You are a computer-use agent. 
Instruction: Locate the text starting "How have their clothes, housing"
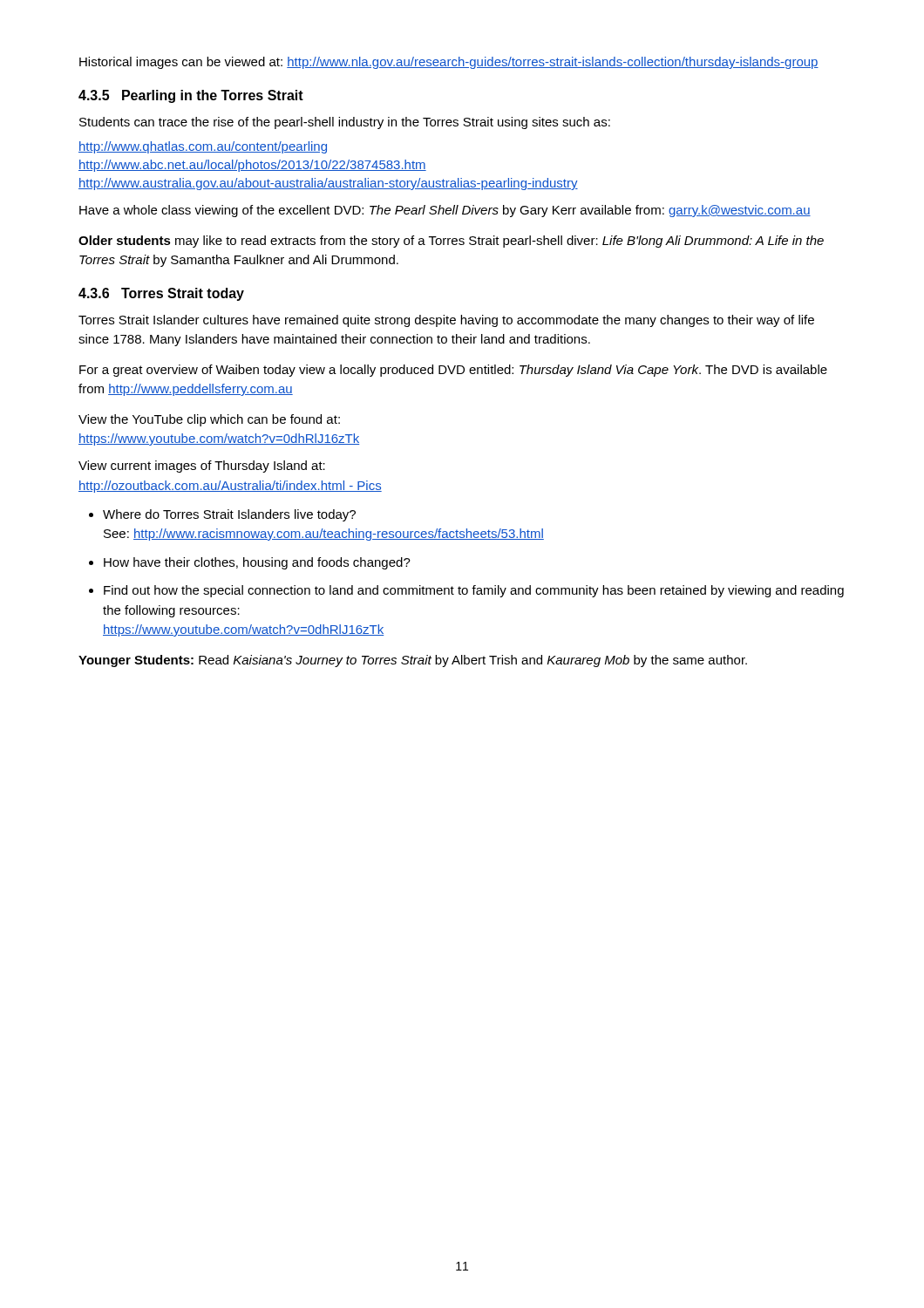(257, 562)
